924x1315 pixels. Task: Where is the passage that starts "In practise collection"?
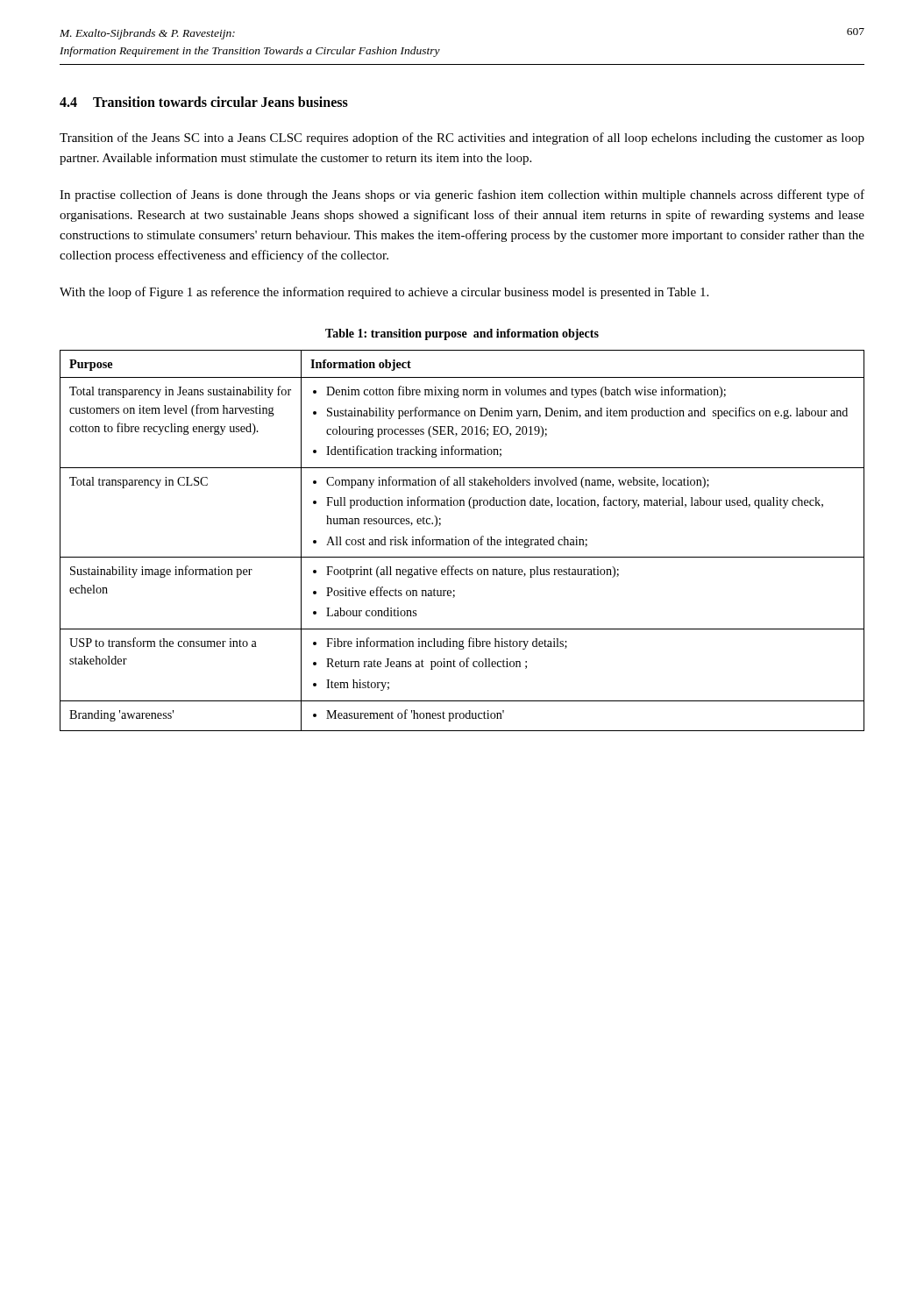coord(462,225)
